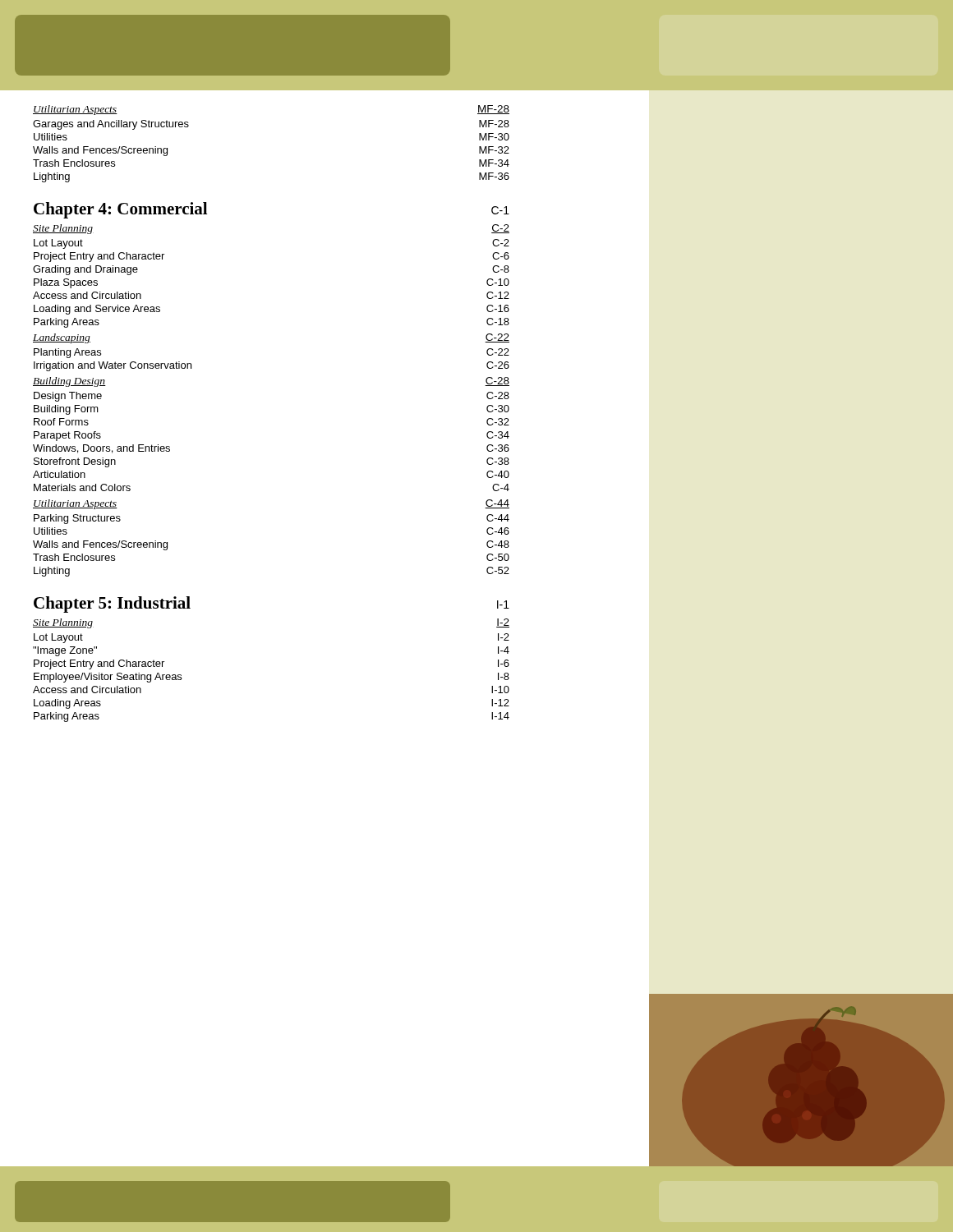The height and width of the screenshot is (1232, 953).
Task: Select the region starting ""Image Zone"I-4"
Action: point(63,651)
